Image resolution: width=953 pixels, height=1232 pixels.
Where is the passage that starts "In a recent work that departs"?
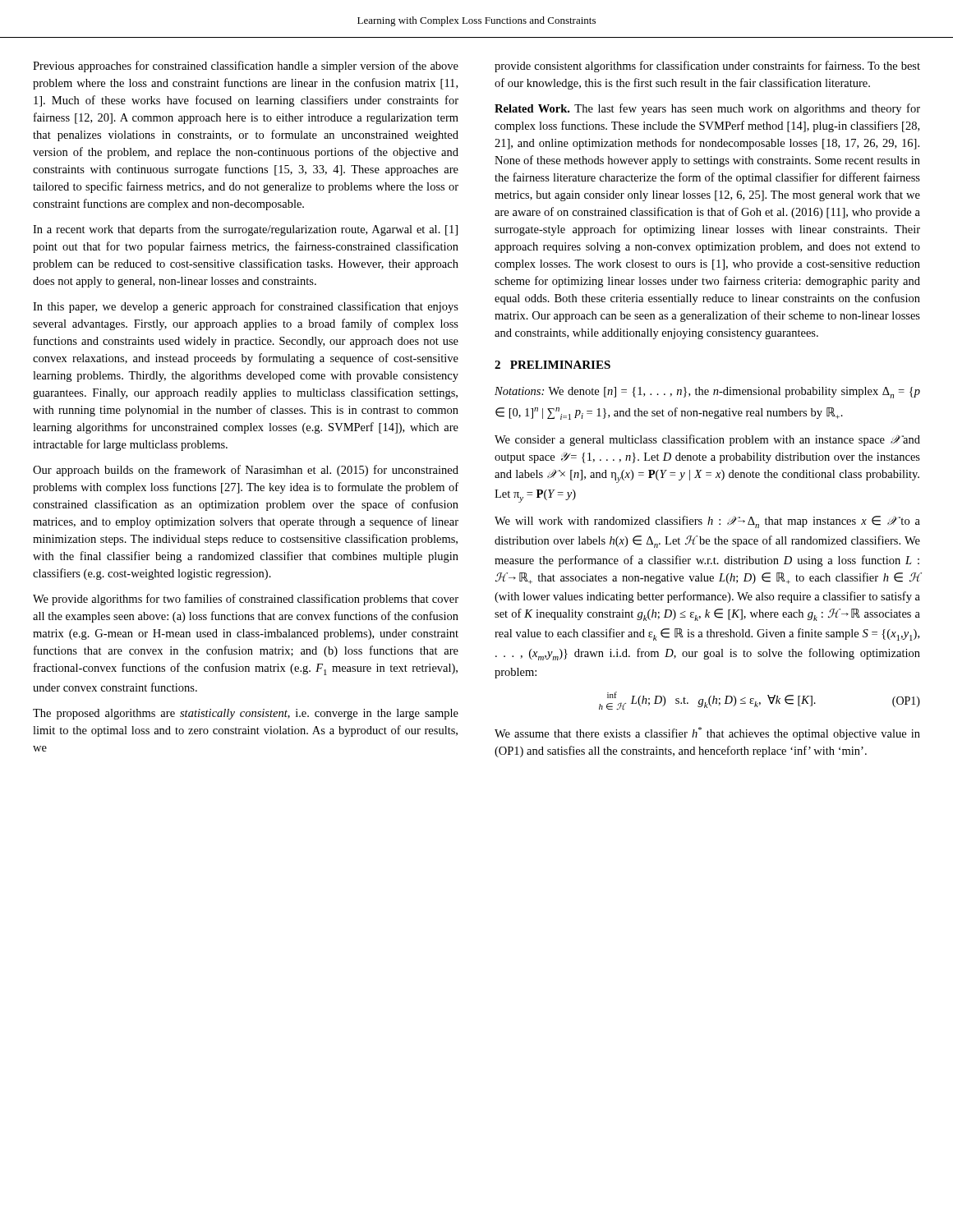246,255
